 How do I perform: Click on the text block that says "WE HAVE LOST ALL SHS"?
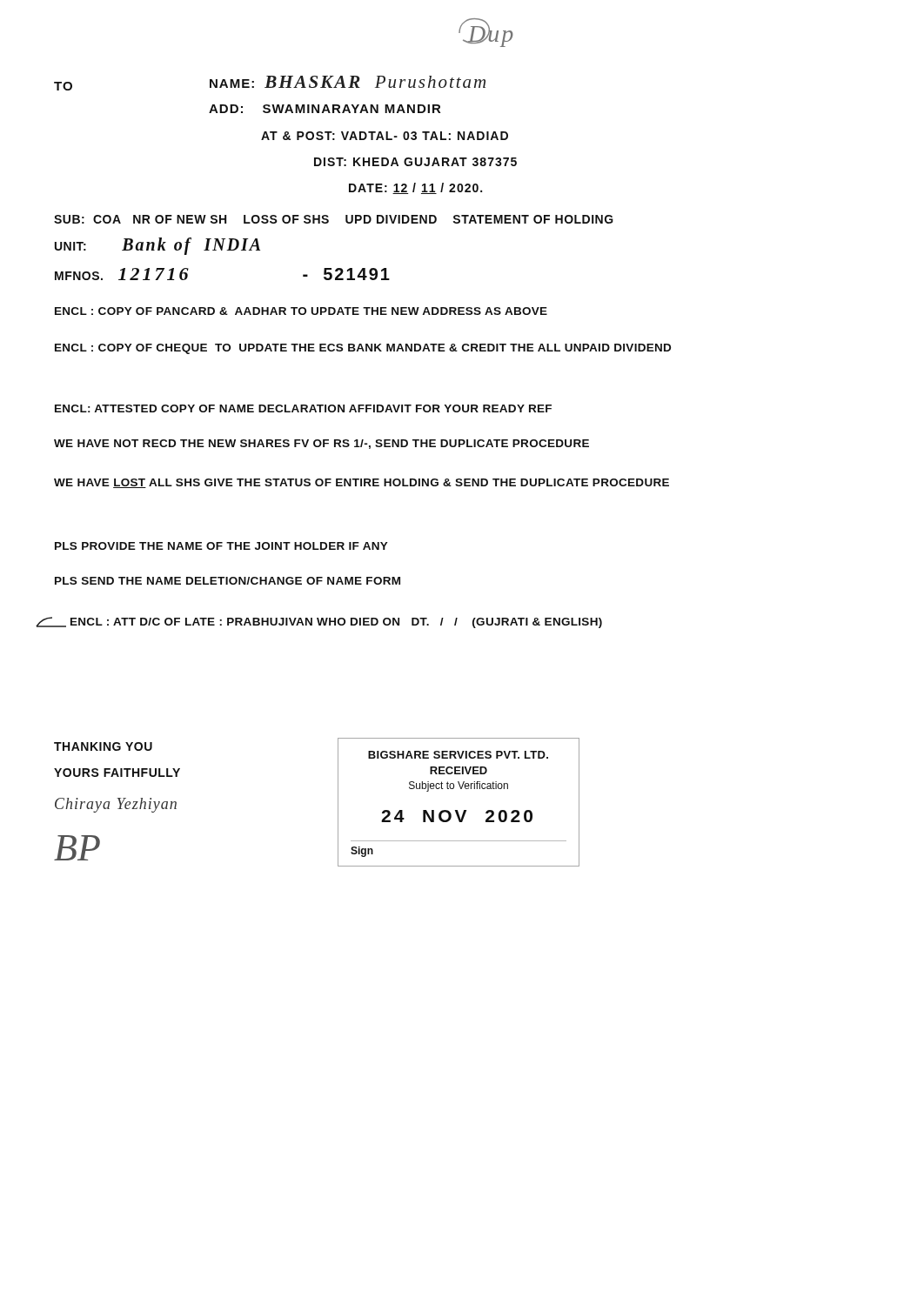[362, 482]
